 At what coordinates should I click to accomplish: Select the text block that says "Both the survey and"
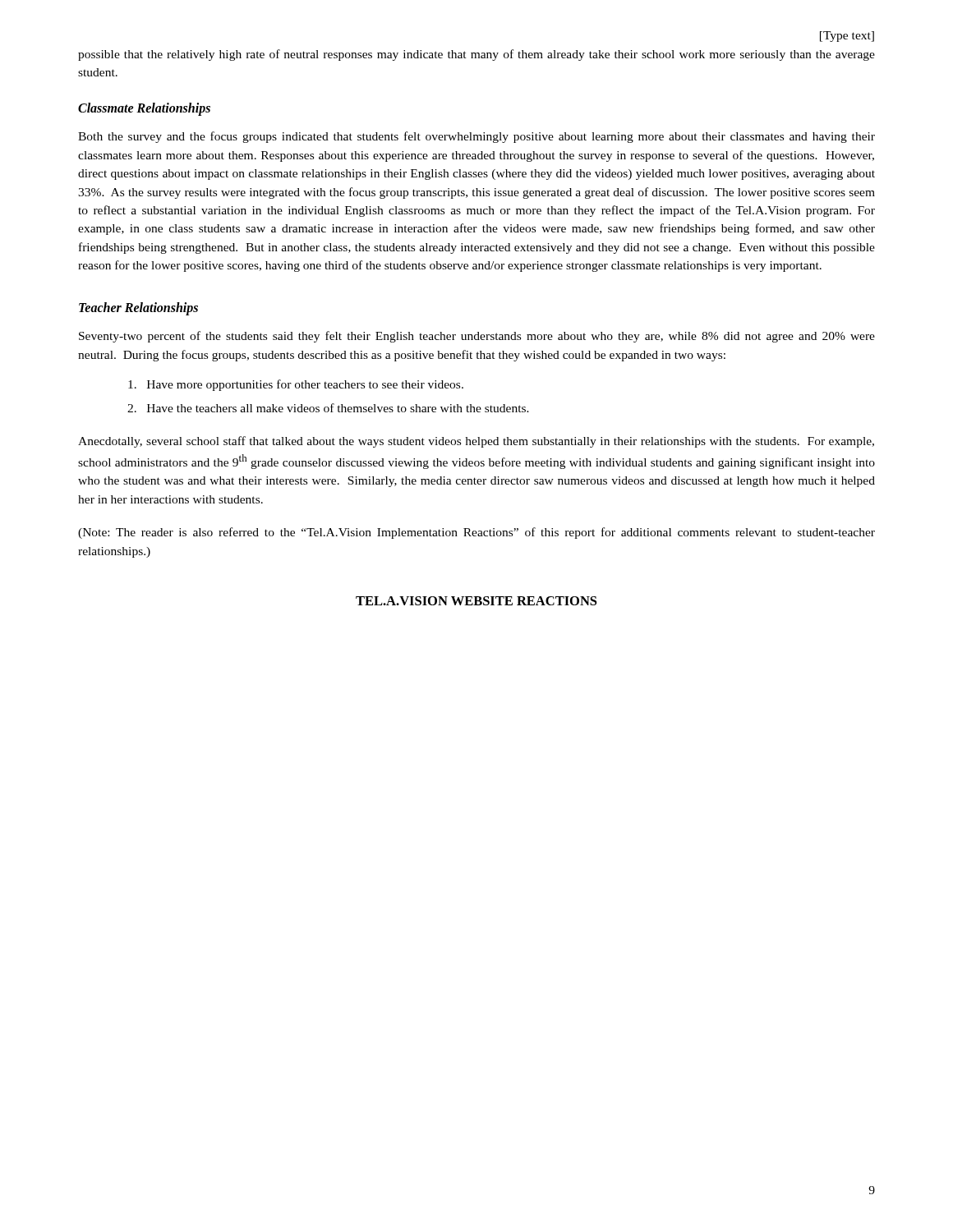[476, 201]
